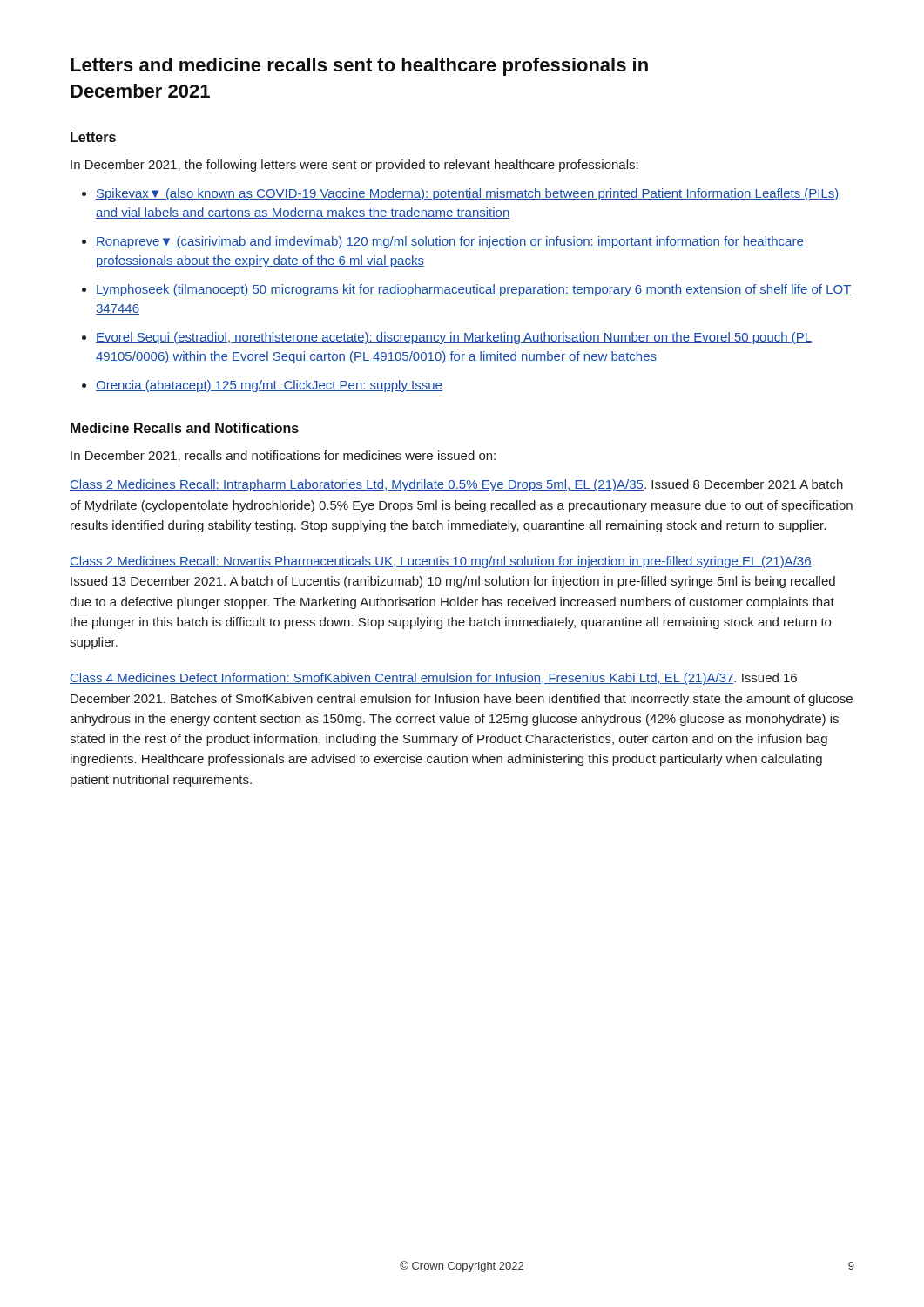Find the list item containing "Evorel Sequi (estradiol, norethisterone acetate): discrepancy"
Image resolution: width=924 pixels, height=1307 pixels.
pos(454,346)
